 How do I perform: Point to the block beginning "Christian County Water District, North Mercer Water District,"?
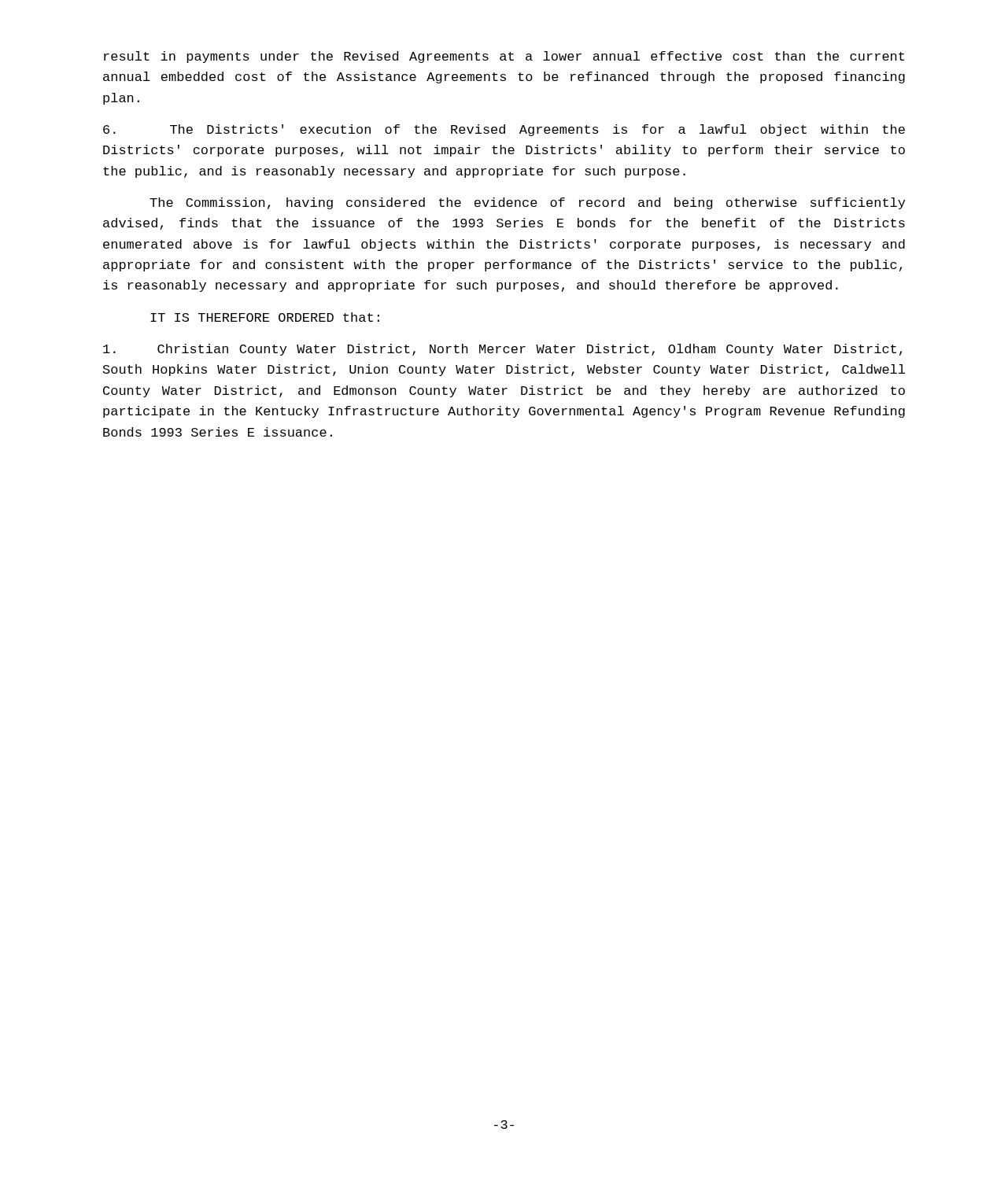504,391
